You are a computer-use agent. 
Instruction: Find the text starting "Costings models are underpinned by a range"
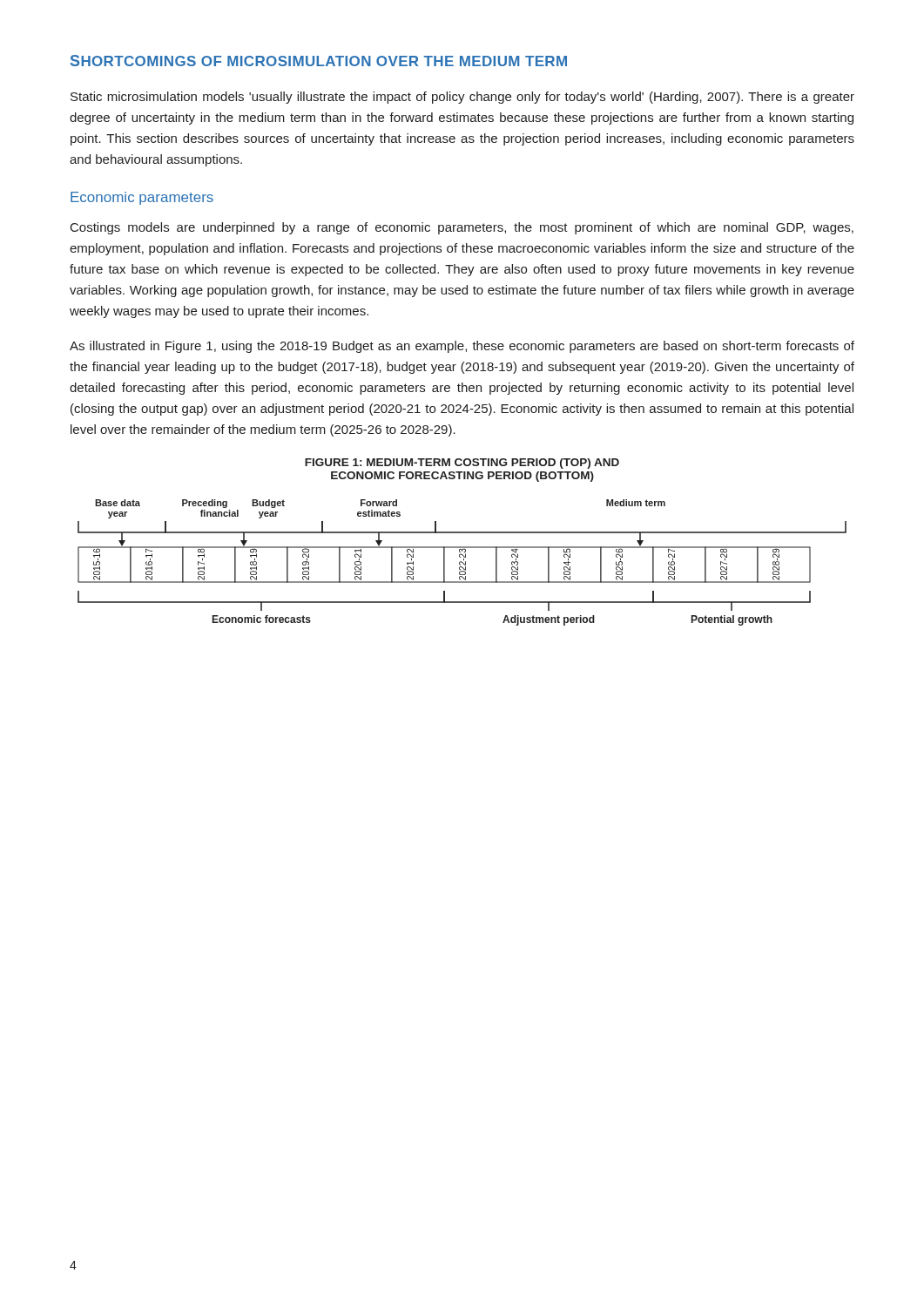point(462,269)
